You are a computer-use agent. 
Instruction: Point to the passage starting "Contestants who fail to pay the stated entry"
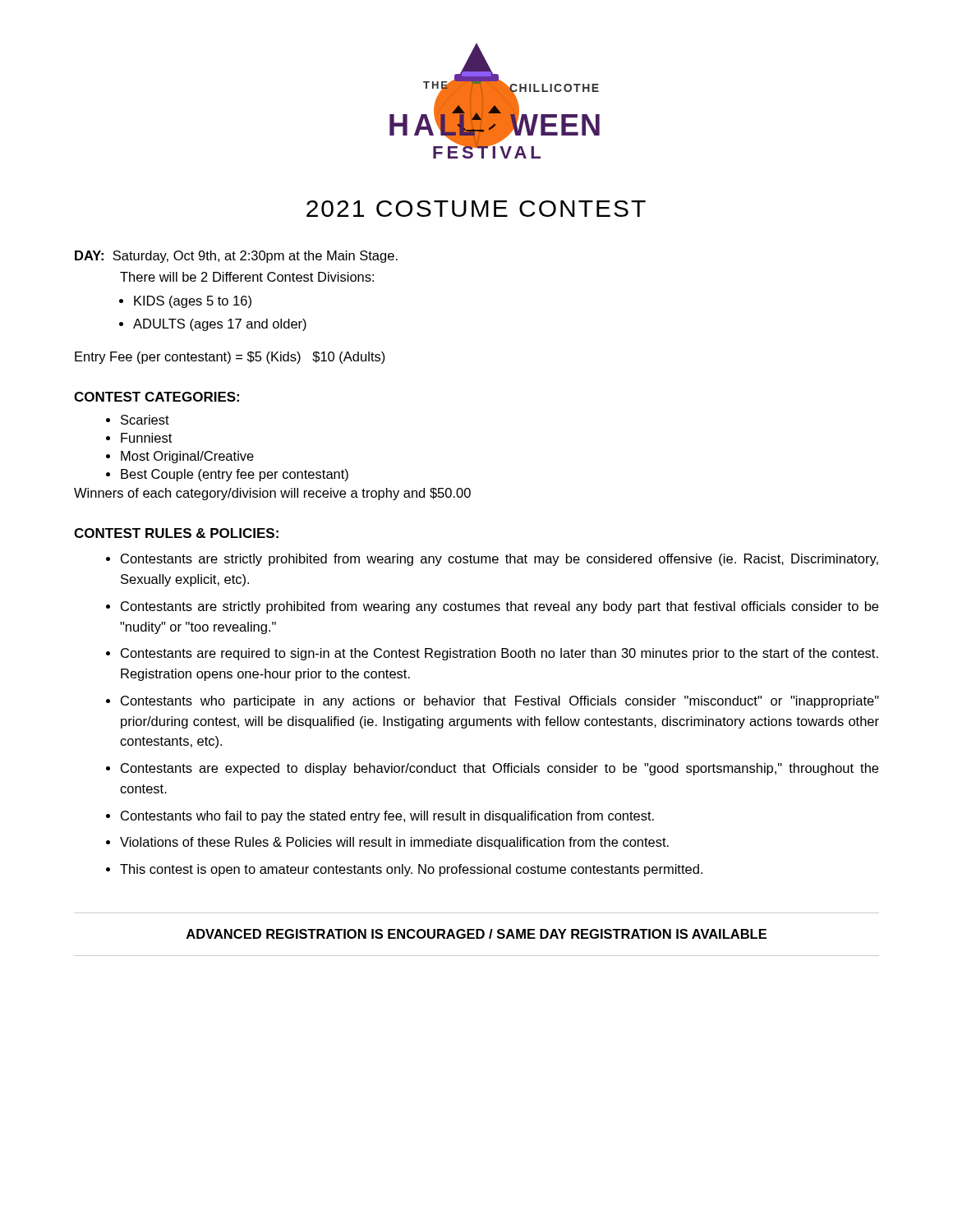(387, 815)
